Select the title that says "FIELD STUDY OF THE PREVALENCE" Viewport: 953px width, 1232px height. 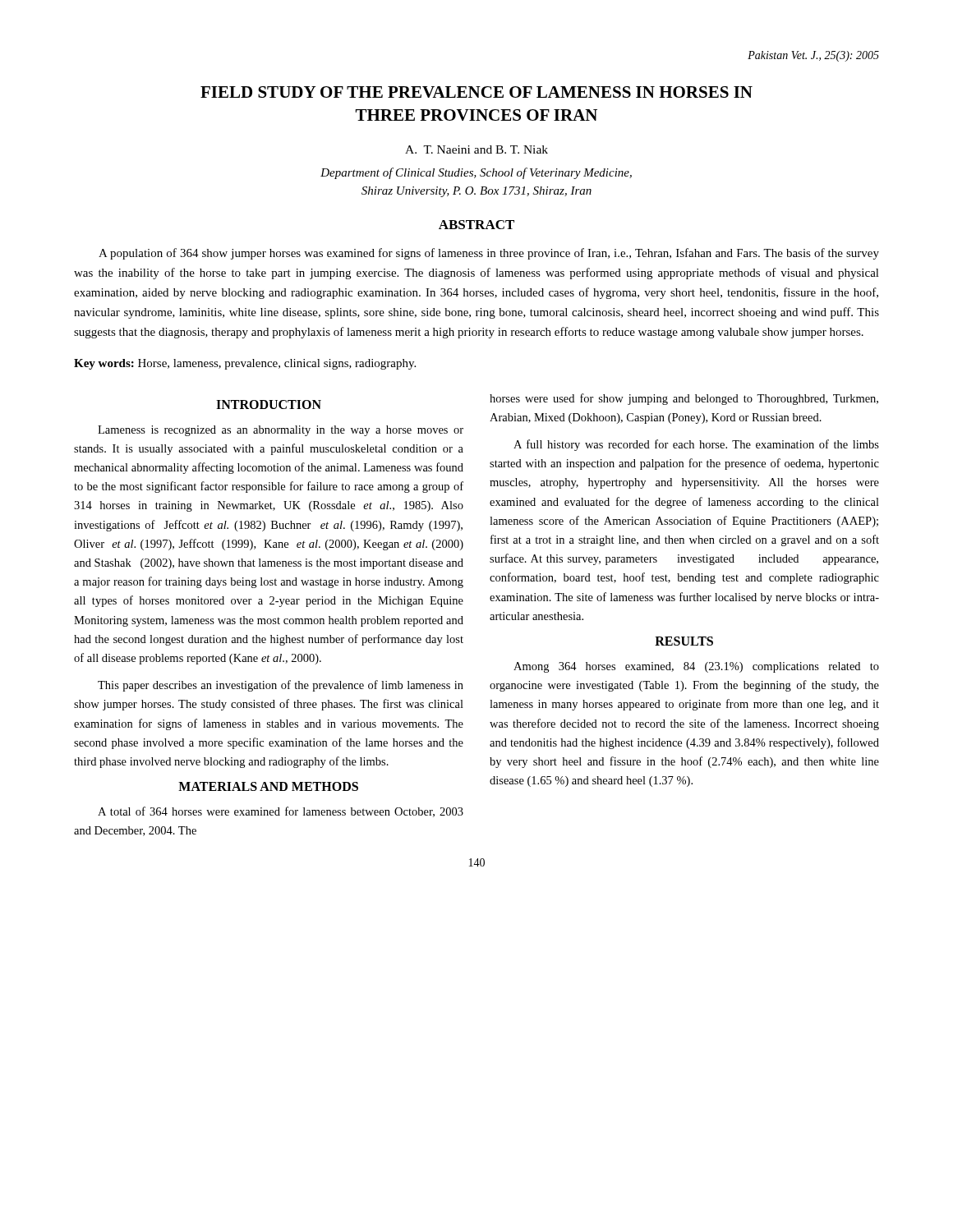point(476,104)
